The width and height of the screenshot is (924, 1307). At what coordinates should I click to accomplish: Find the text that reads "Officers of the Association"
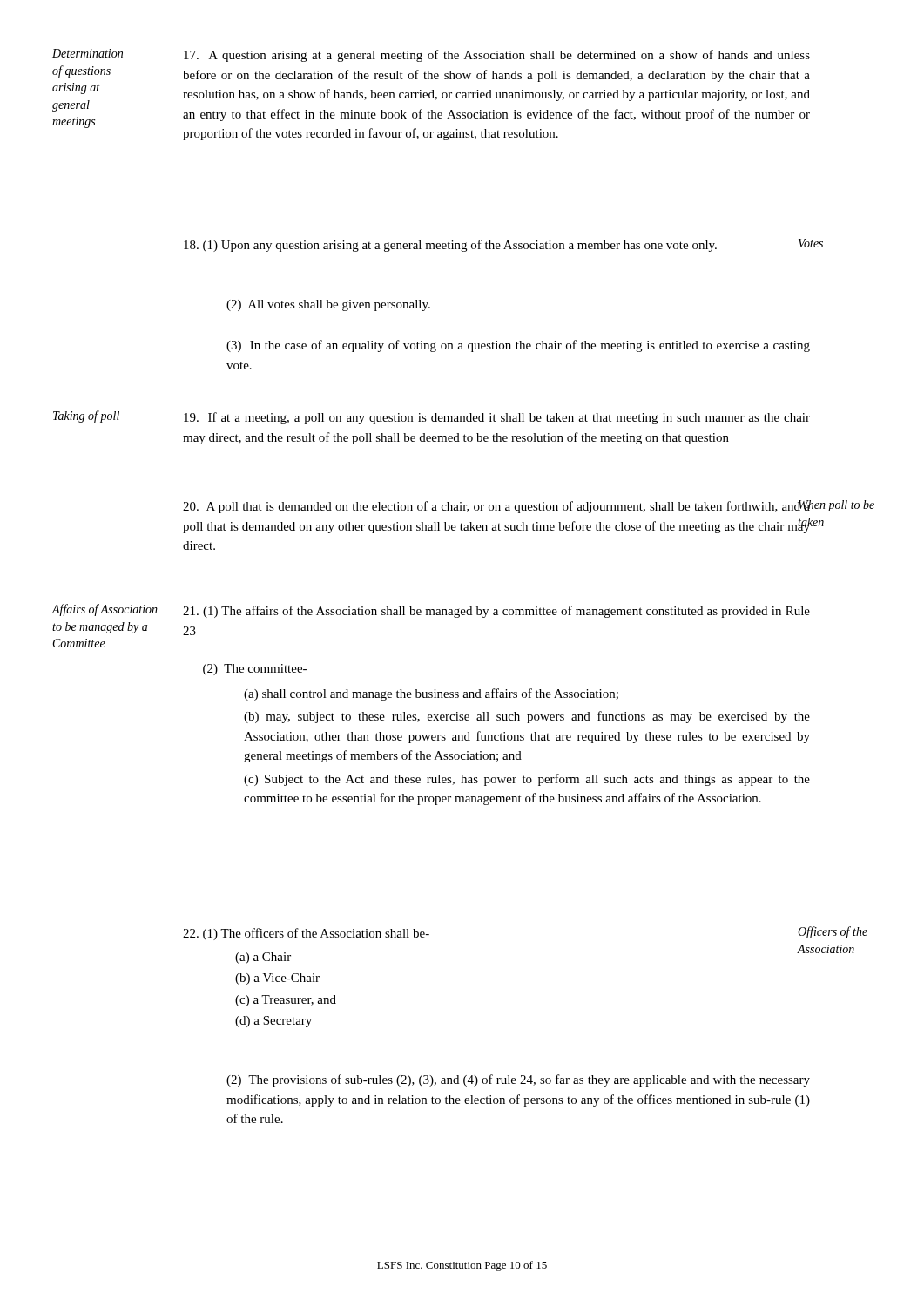coord(833,940)
